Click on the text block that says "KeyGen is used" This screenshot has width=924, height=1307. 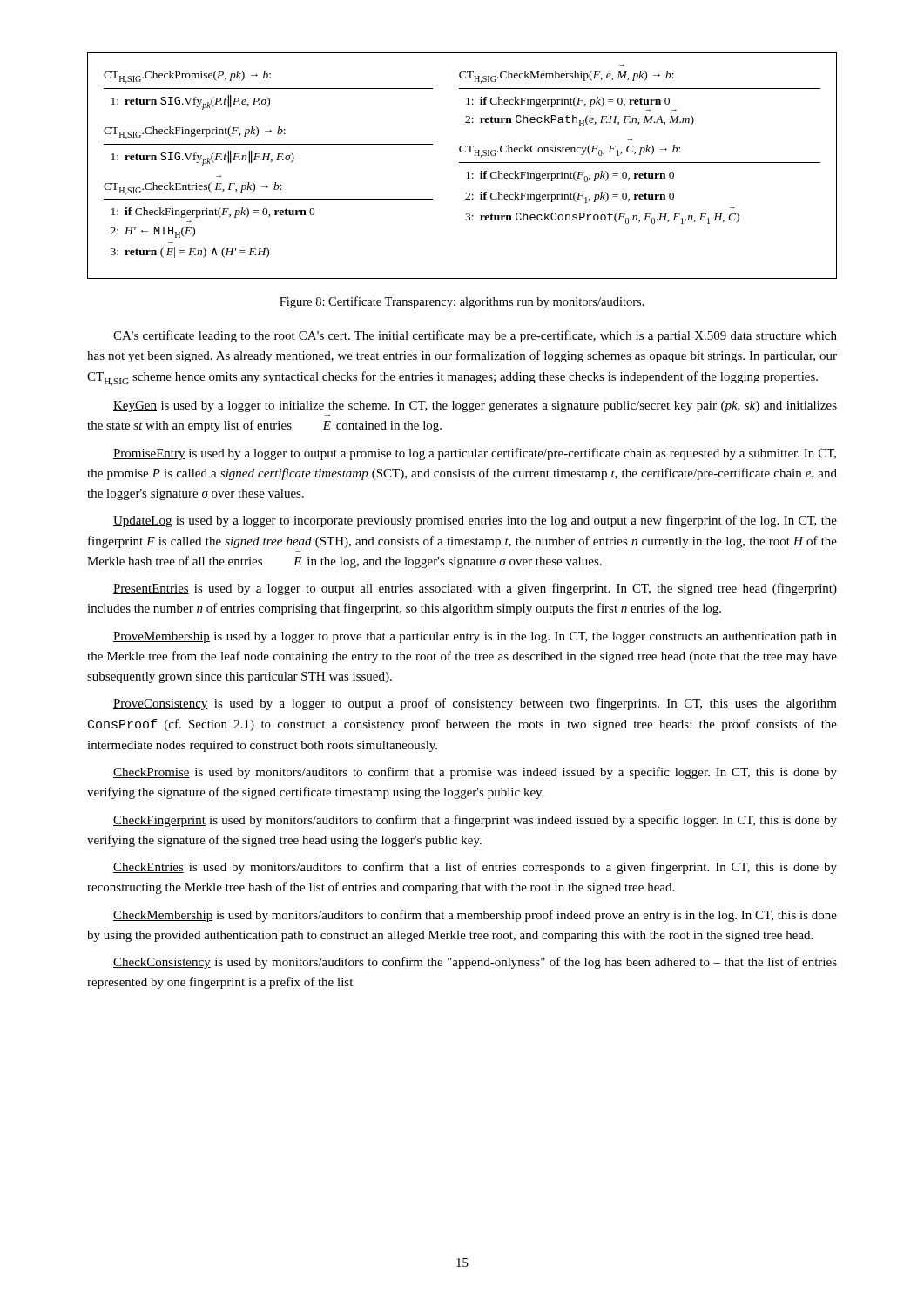462,417
